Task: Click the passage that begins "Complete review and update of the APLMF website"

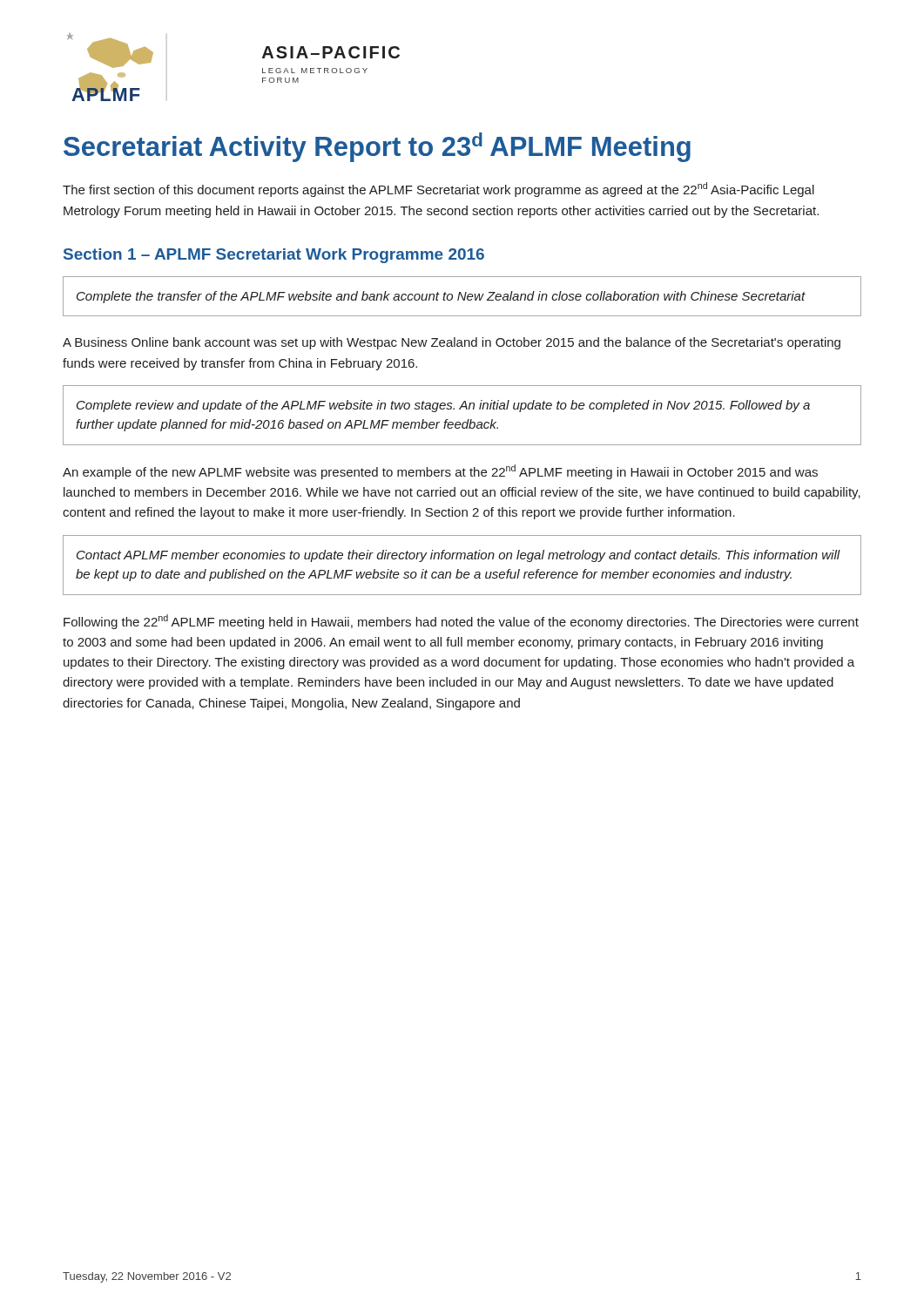Action: coord(462,415)
